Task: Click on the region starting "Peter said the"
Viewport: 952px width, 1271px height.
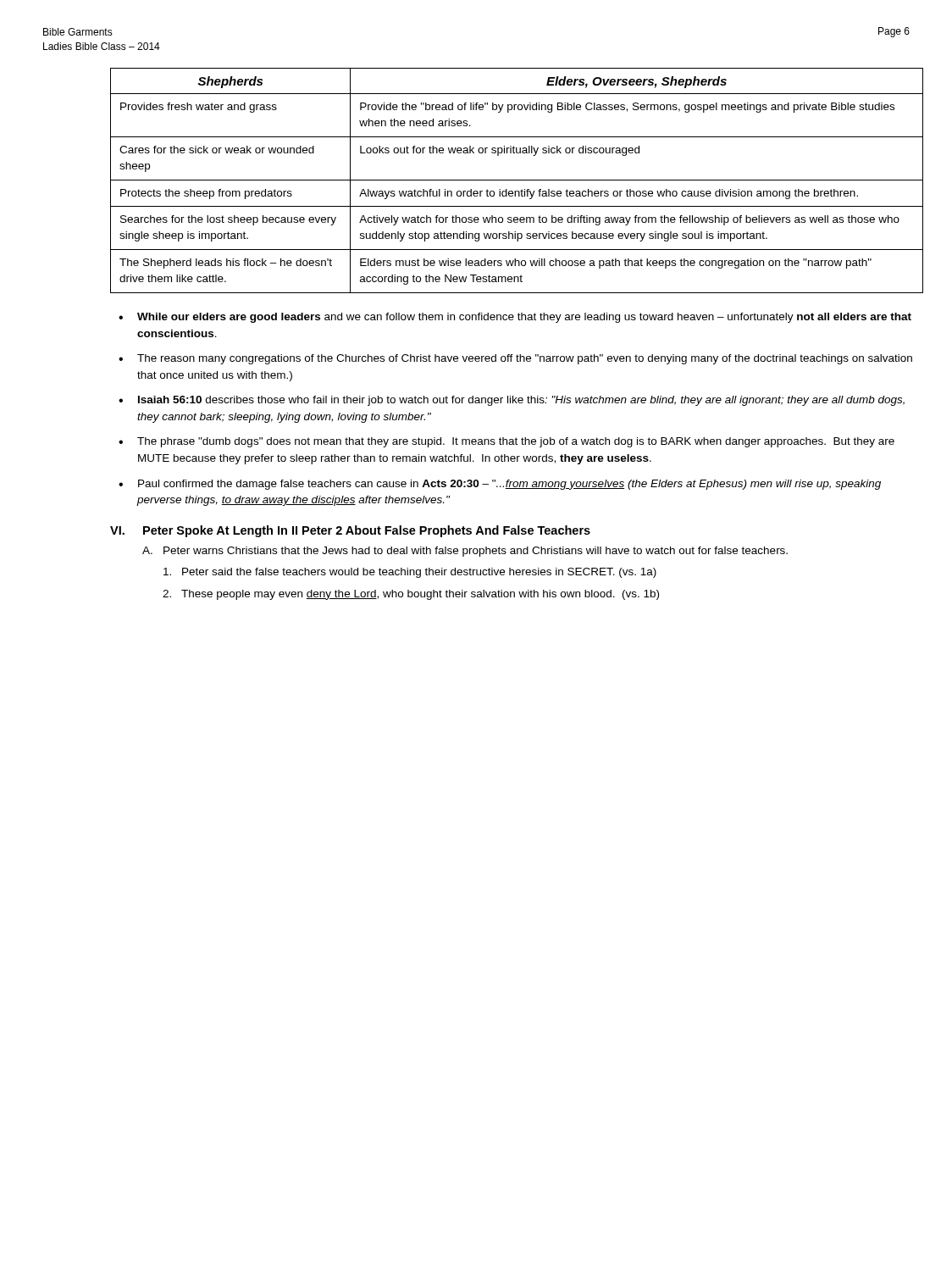Action: (x=543, y=572)
